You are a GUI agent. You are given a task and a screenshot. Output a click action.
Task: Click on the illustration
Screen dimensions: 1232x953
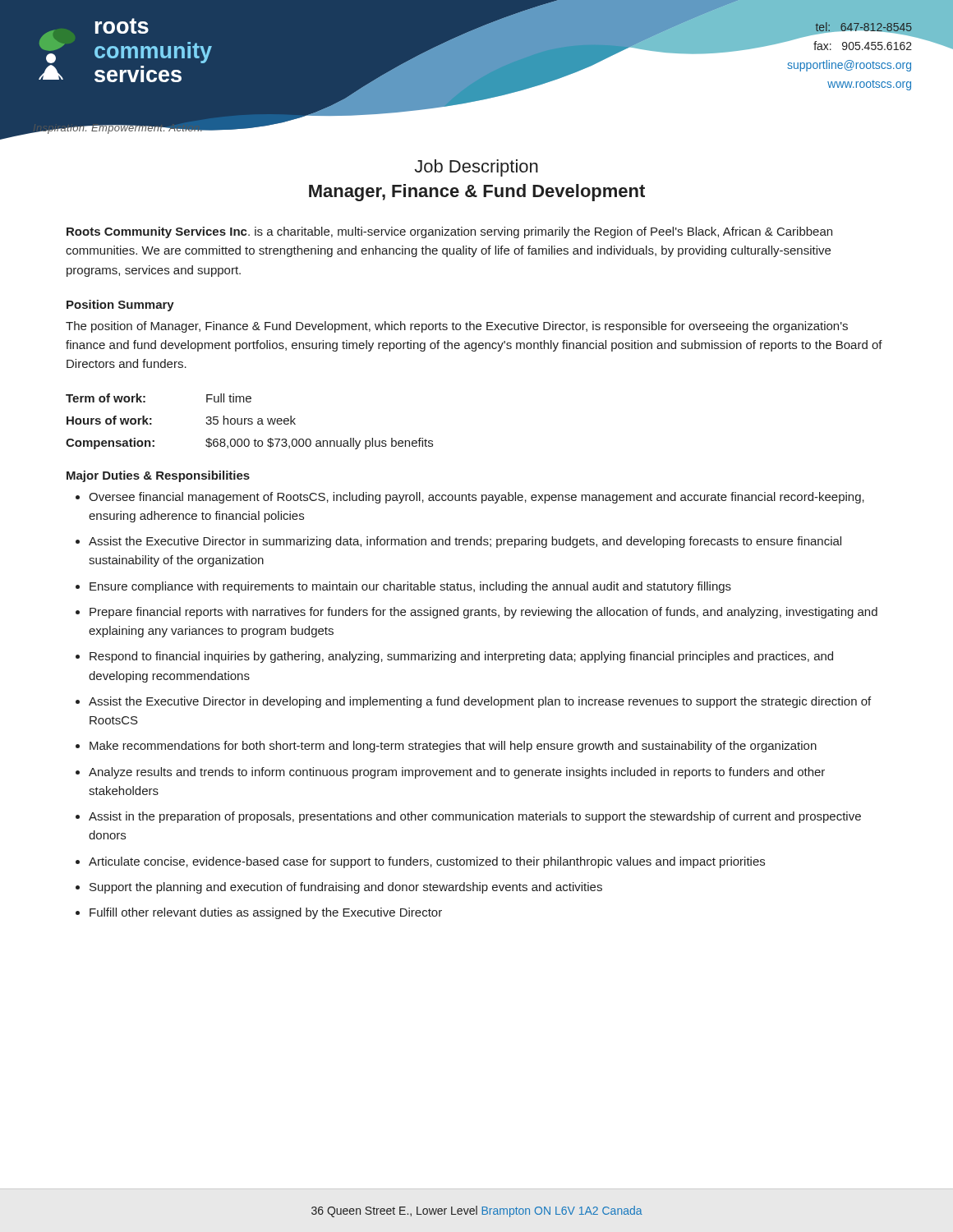[x=476, y=72]
